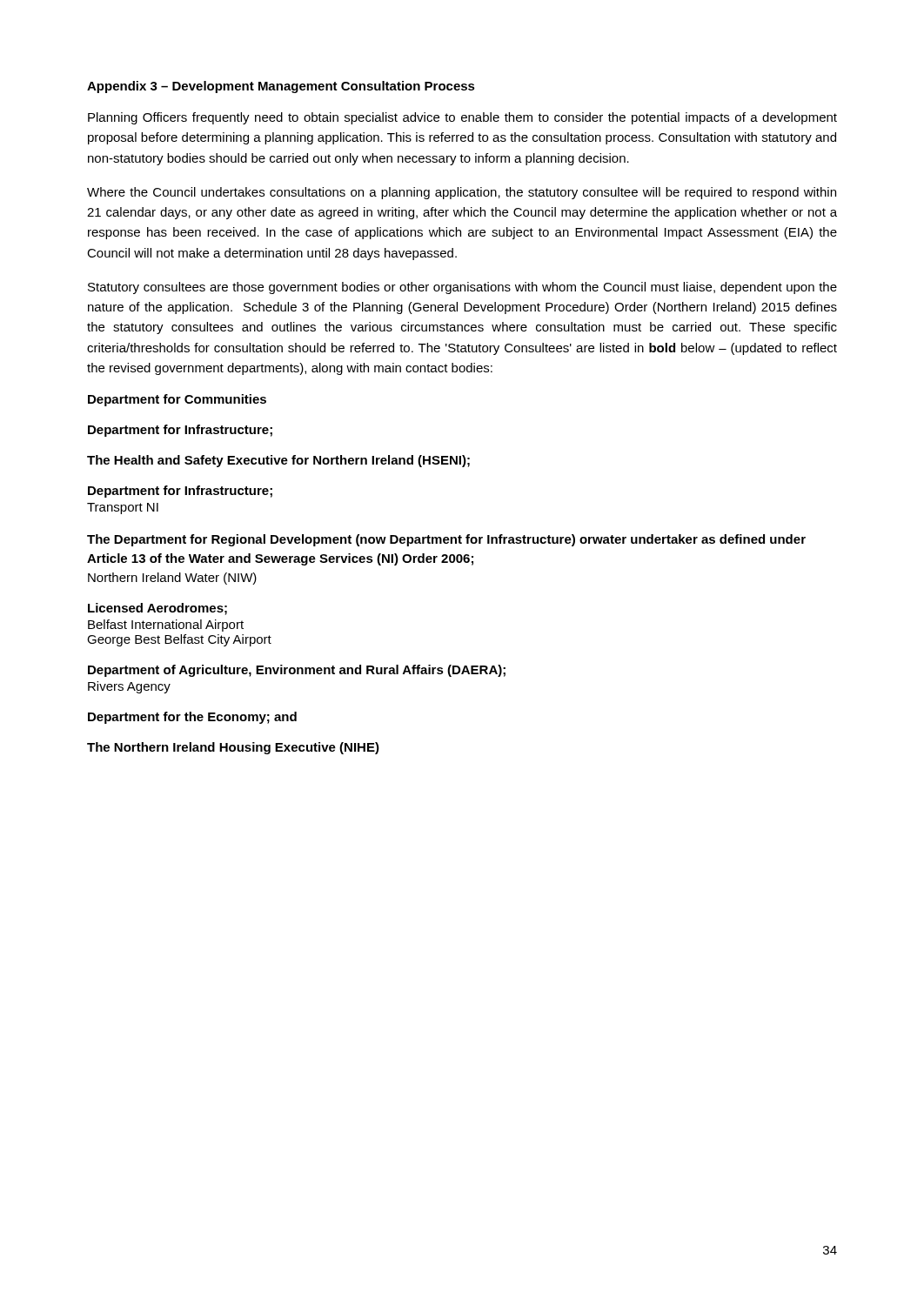Locate the text starting "Statutory consultees are those government bodies or other"
This screenshot has height=1305, width=924.
pos(462,327)
